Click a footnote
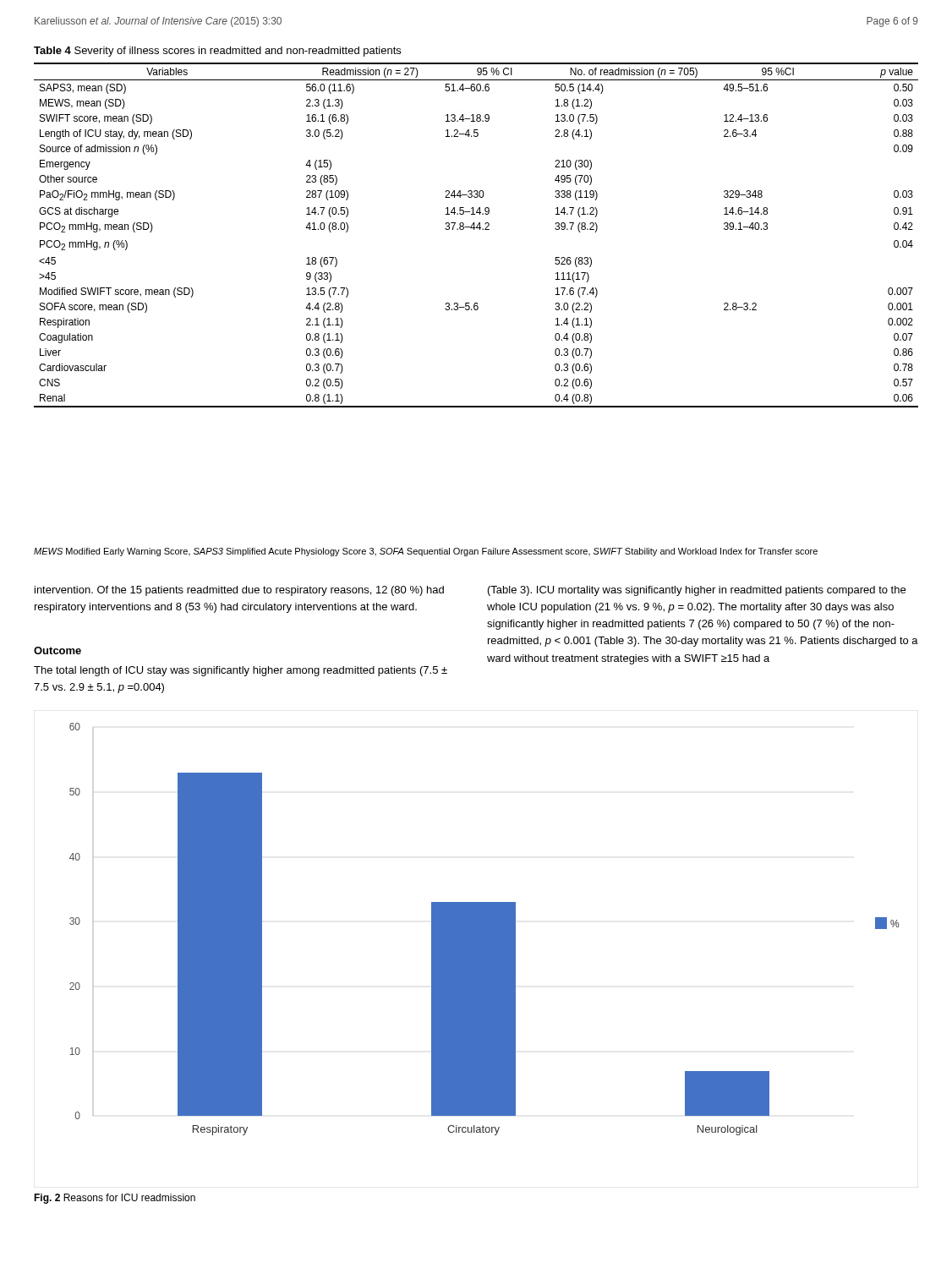This screenshot has height=1268, width=952. [x=426, y=551]
